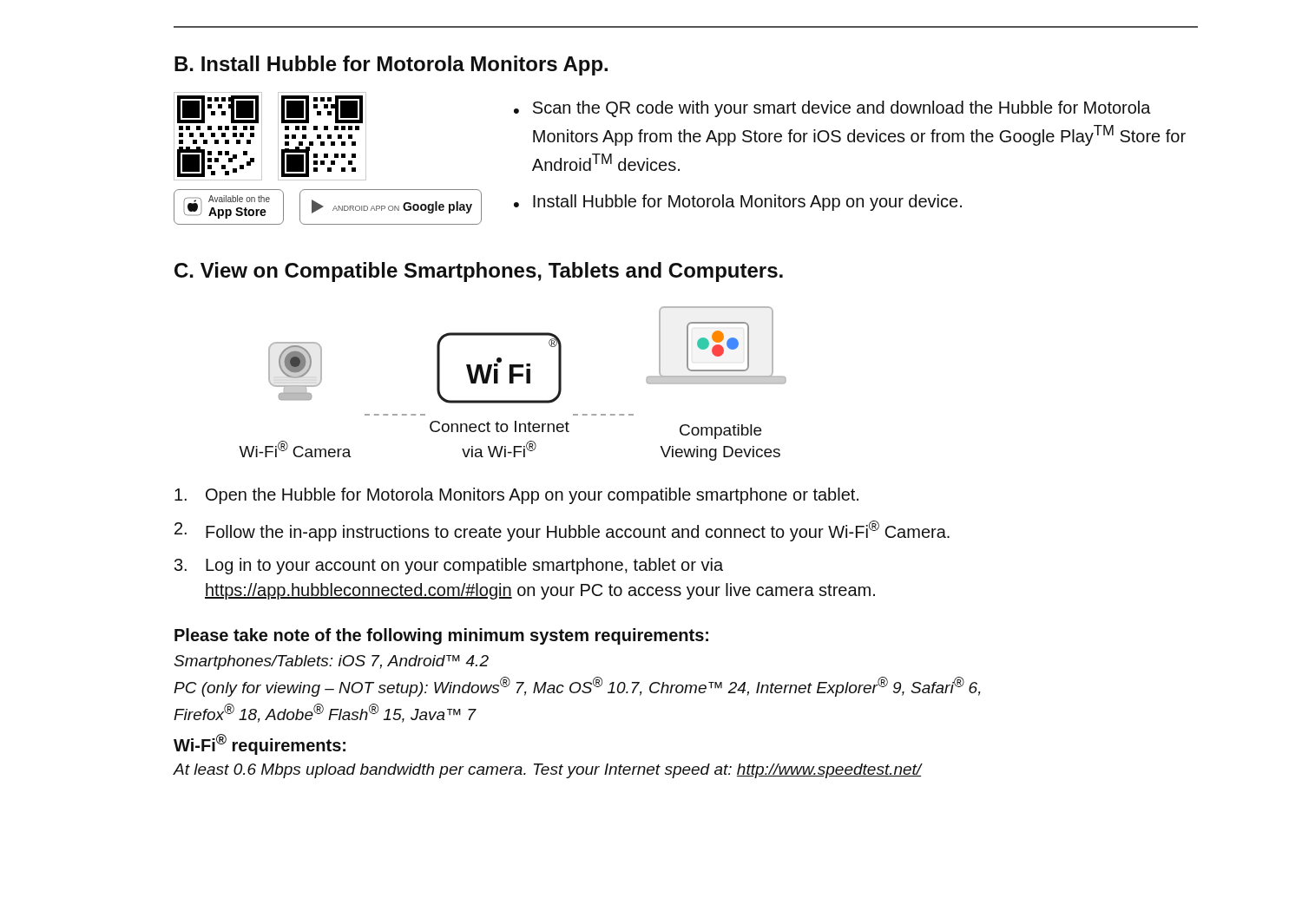
Task: Where is the section header that starts "C. View on Compatible"?
Action: 479,270
